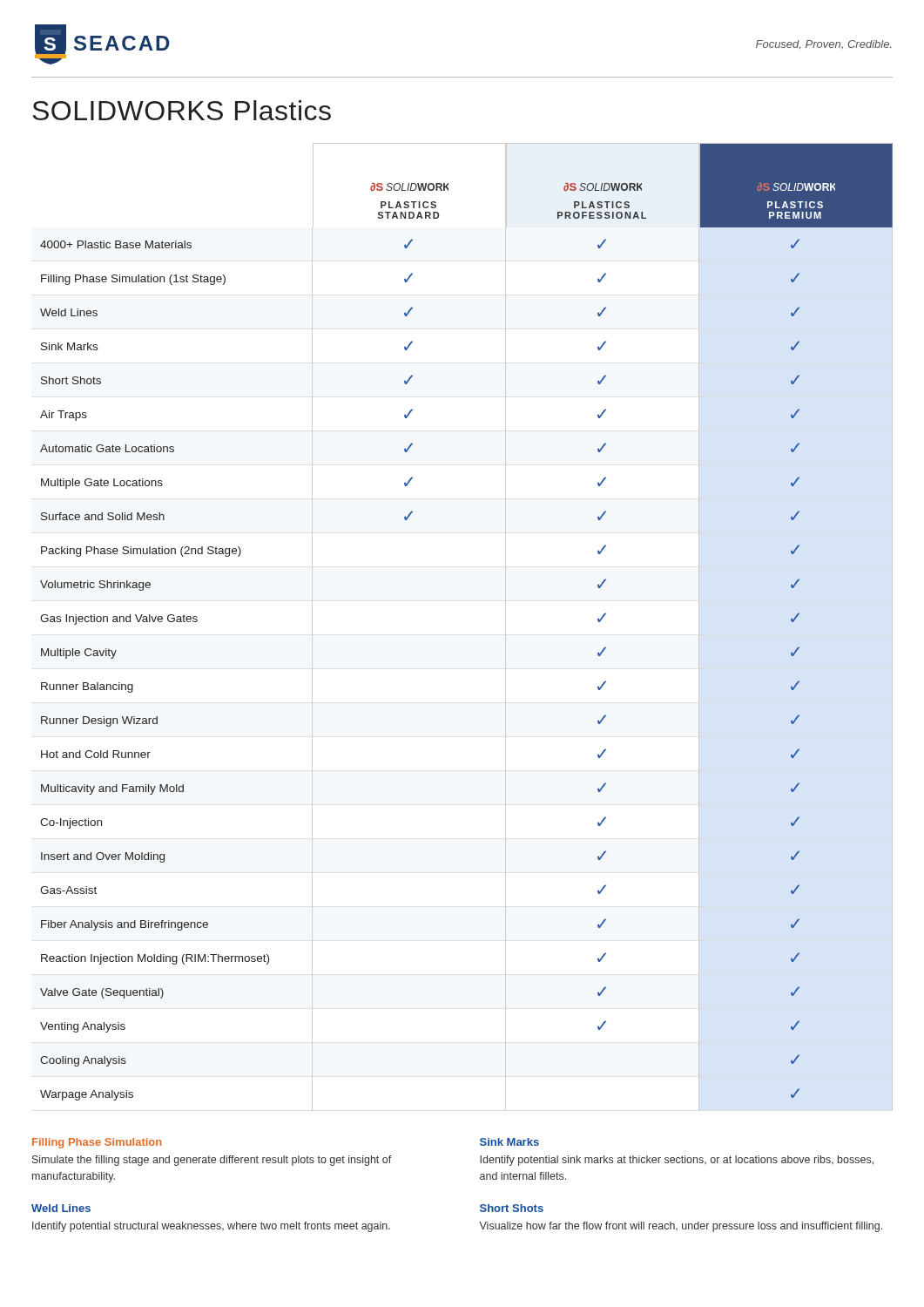Locate the text block that reads "Visualize how far the flow"

click(x=681, y=1226)
